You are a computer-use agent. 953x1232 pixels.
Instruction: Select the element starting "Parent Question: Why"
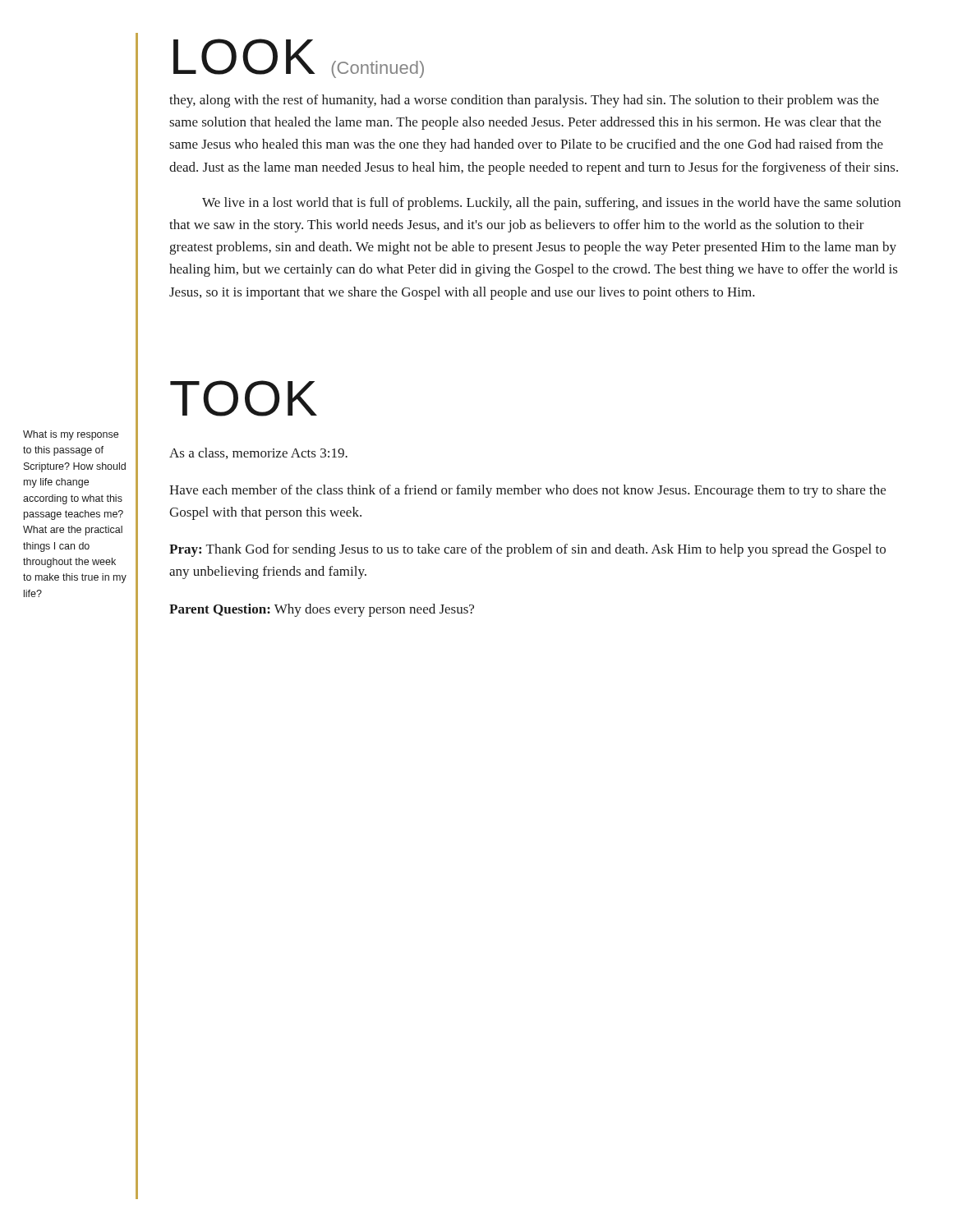[x=322, y=609]
